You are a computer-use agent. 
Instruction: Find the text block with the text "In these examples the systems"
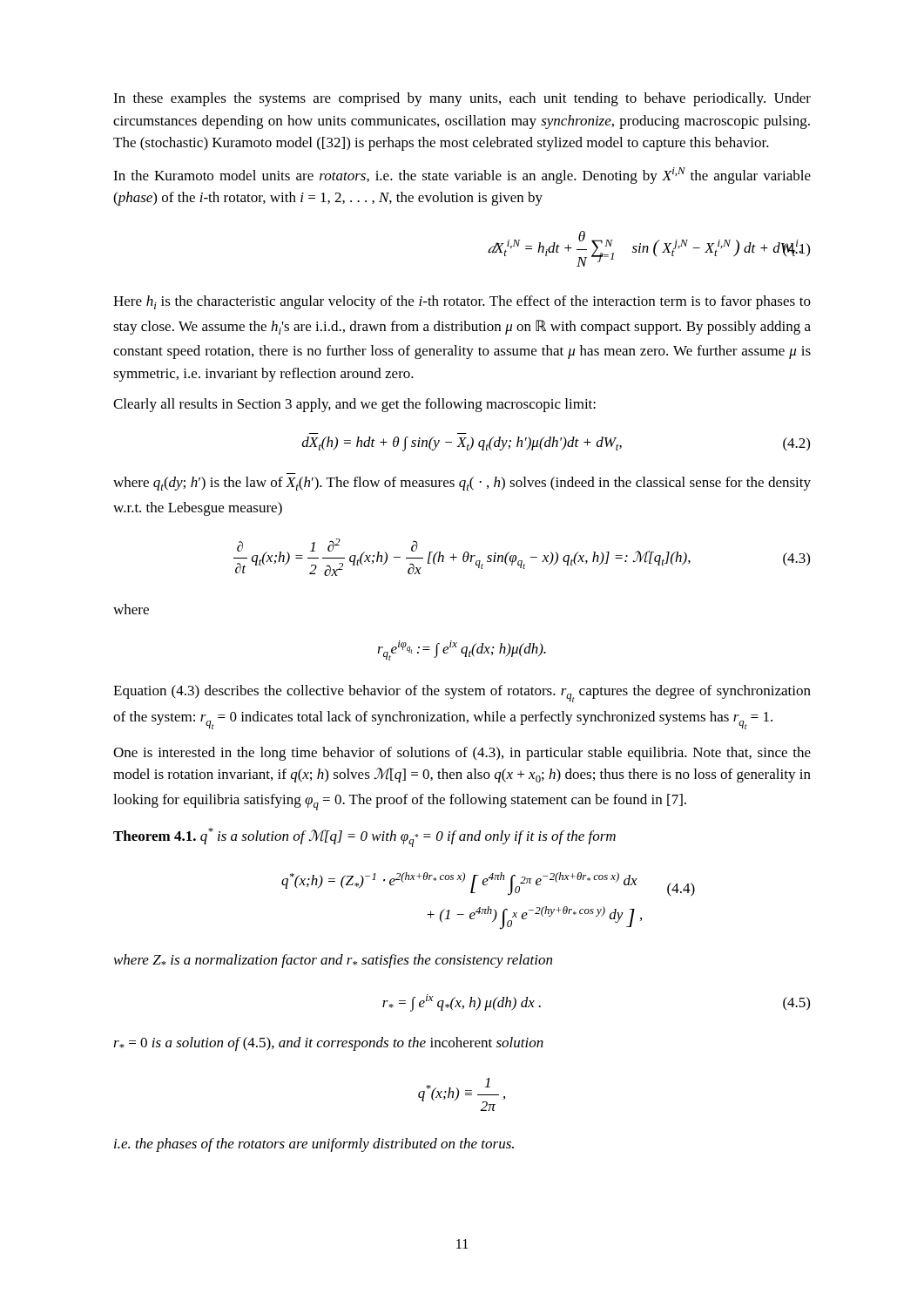462,120
